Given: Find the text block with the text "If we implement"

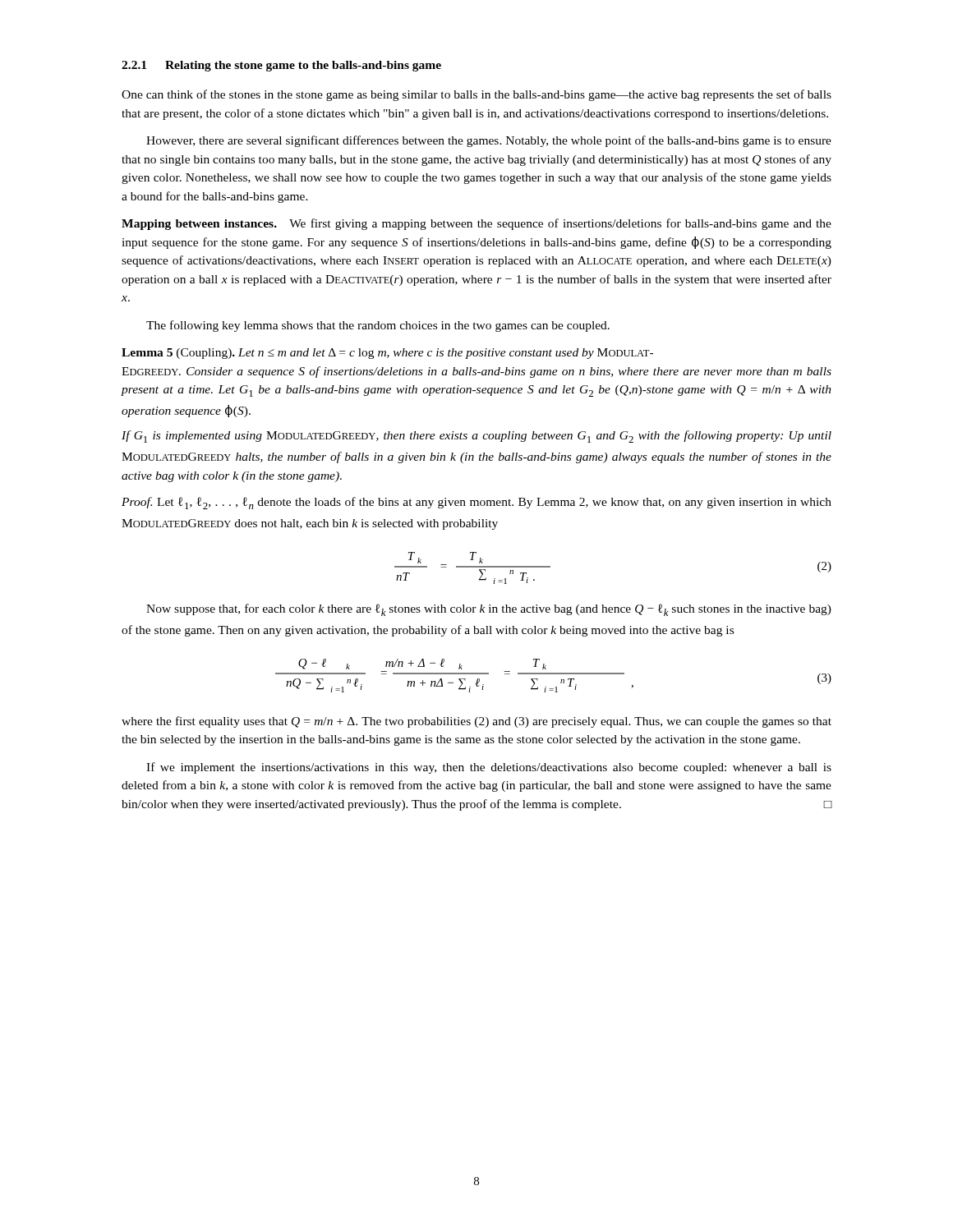Looking at the screenshot, I should point(476,785).
